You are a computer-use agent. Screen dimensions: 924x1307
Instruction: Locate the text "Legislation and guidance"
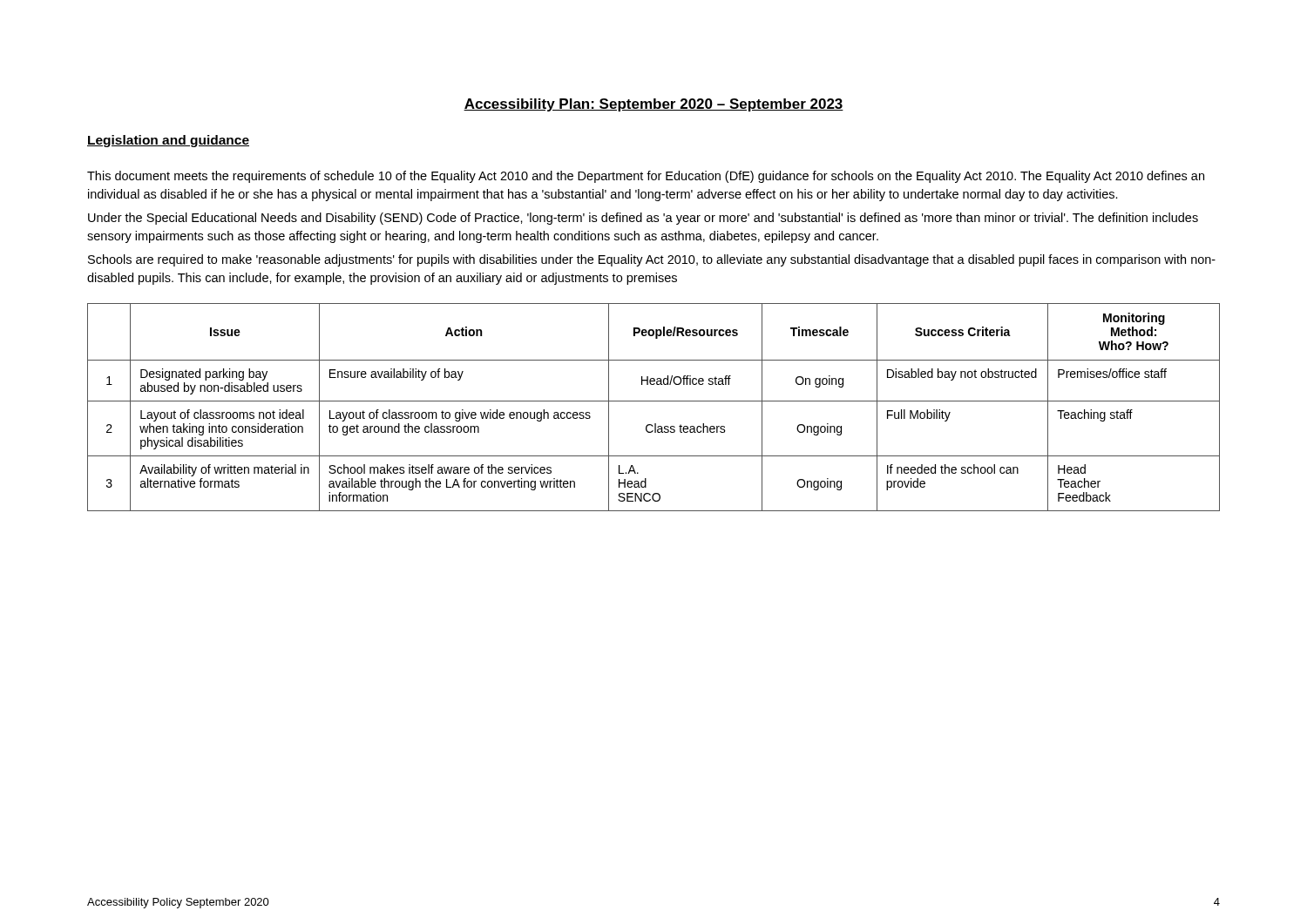(x=168, y=140)
